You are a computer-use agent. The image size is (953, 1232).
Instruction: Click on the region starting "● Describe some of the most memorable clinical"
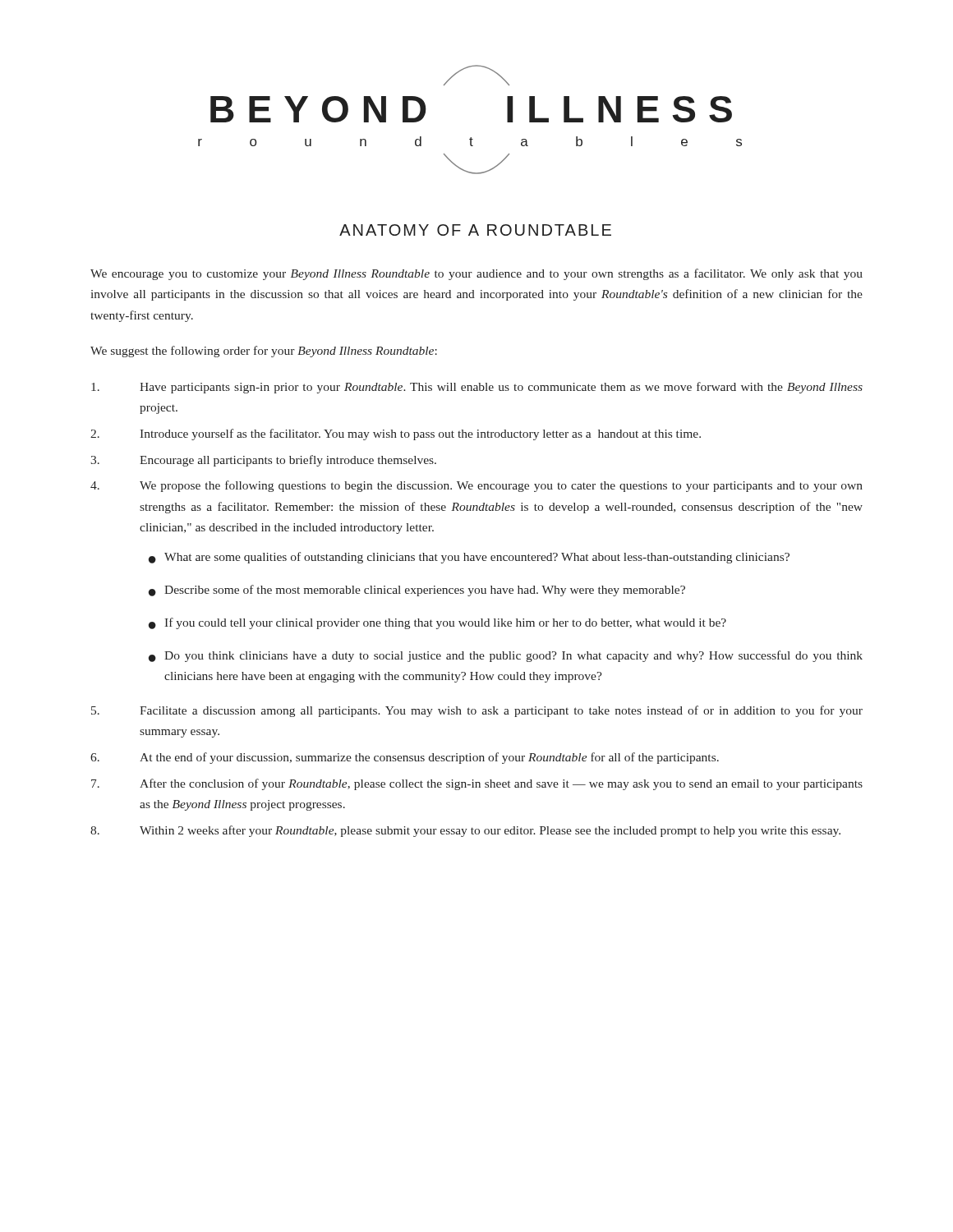(501, 591)
